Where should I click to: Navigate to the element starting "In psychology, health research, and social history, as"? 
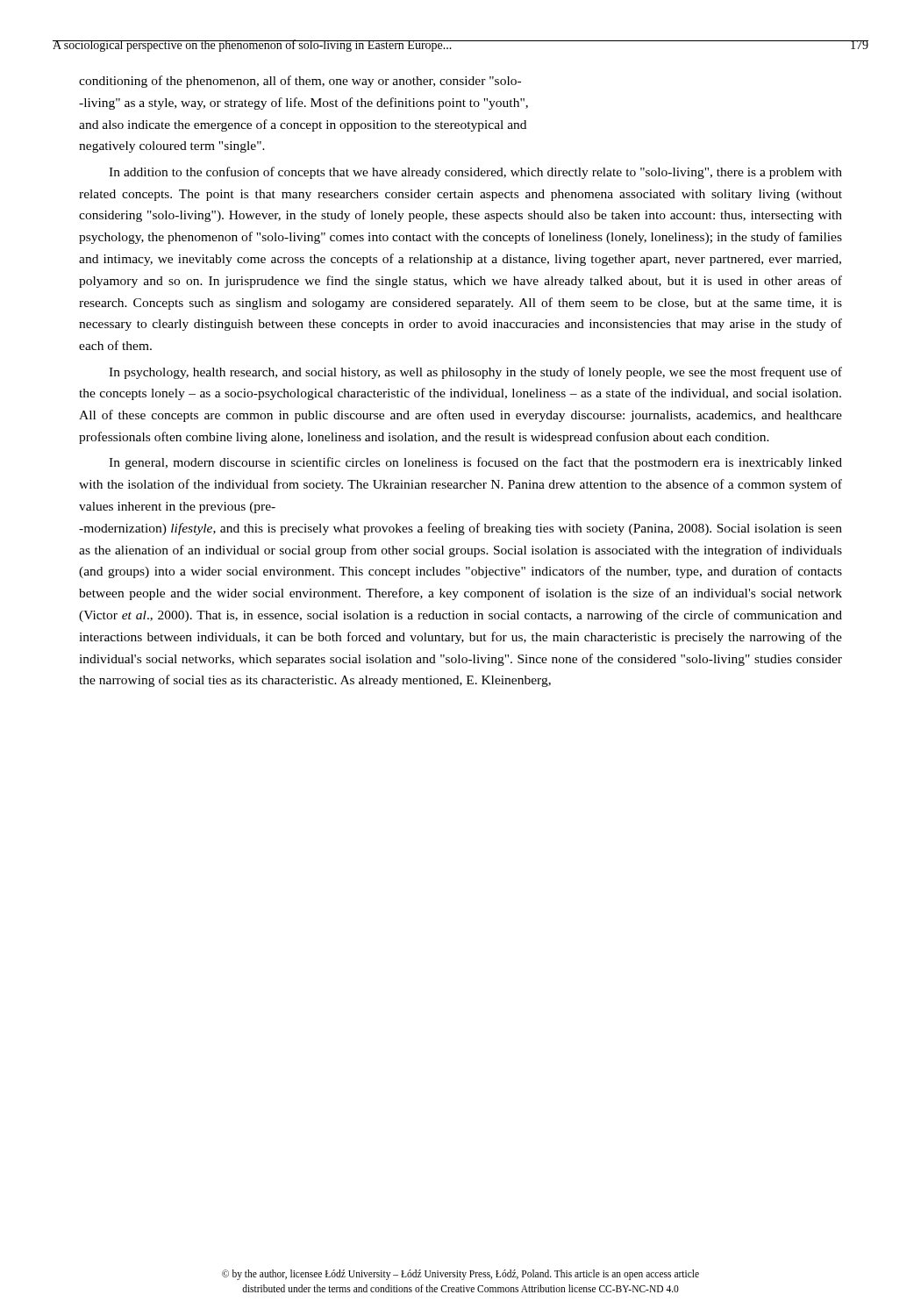(x=460, y=404)
